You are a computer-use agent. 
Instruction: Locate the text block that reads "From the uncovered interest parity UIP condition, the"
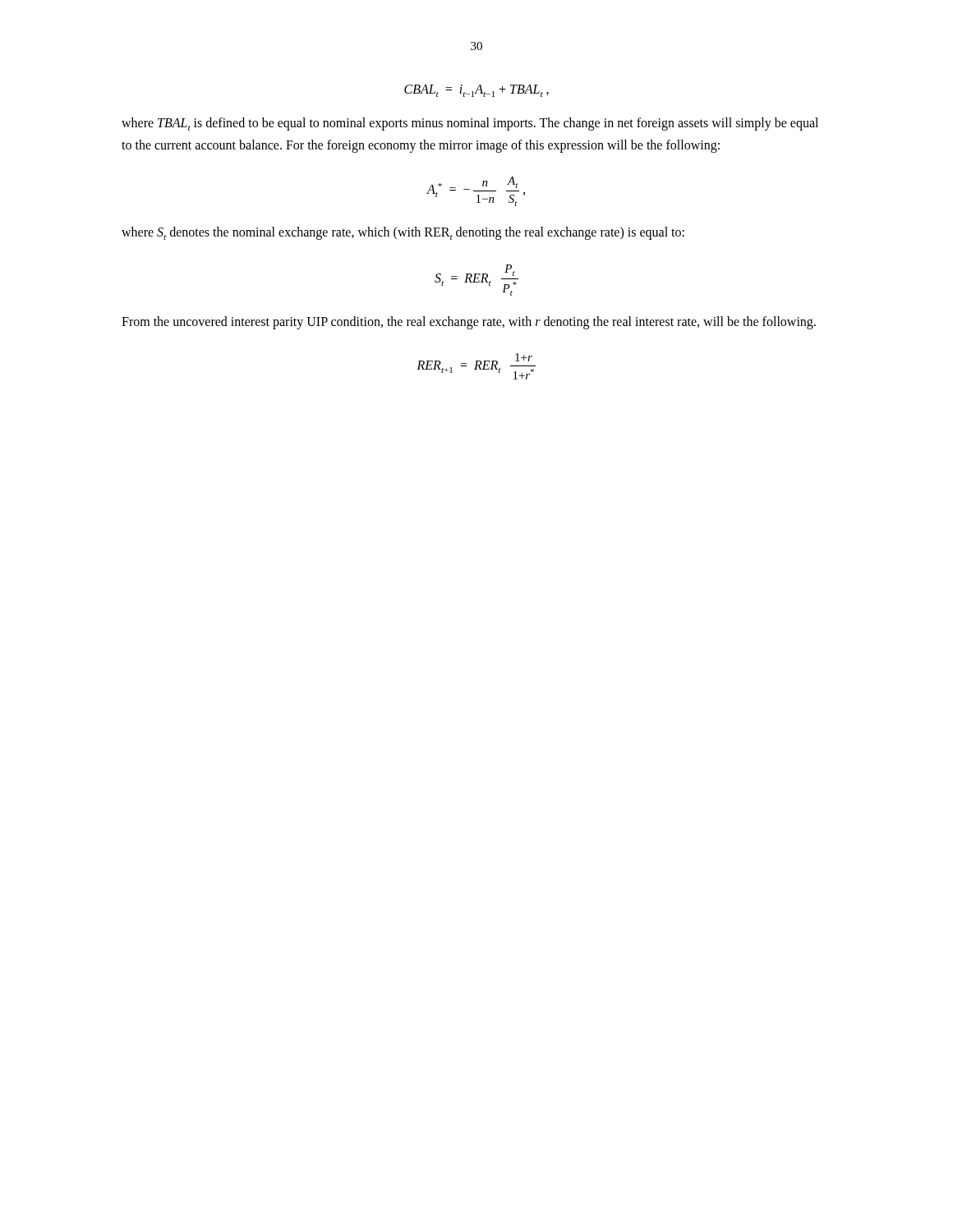(x=469, y=322)
